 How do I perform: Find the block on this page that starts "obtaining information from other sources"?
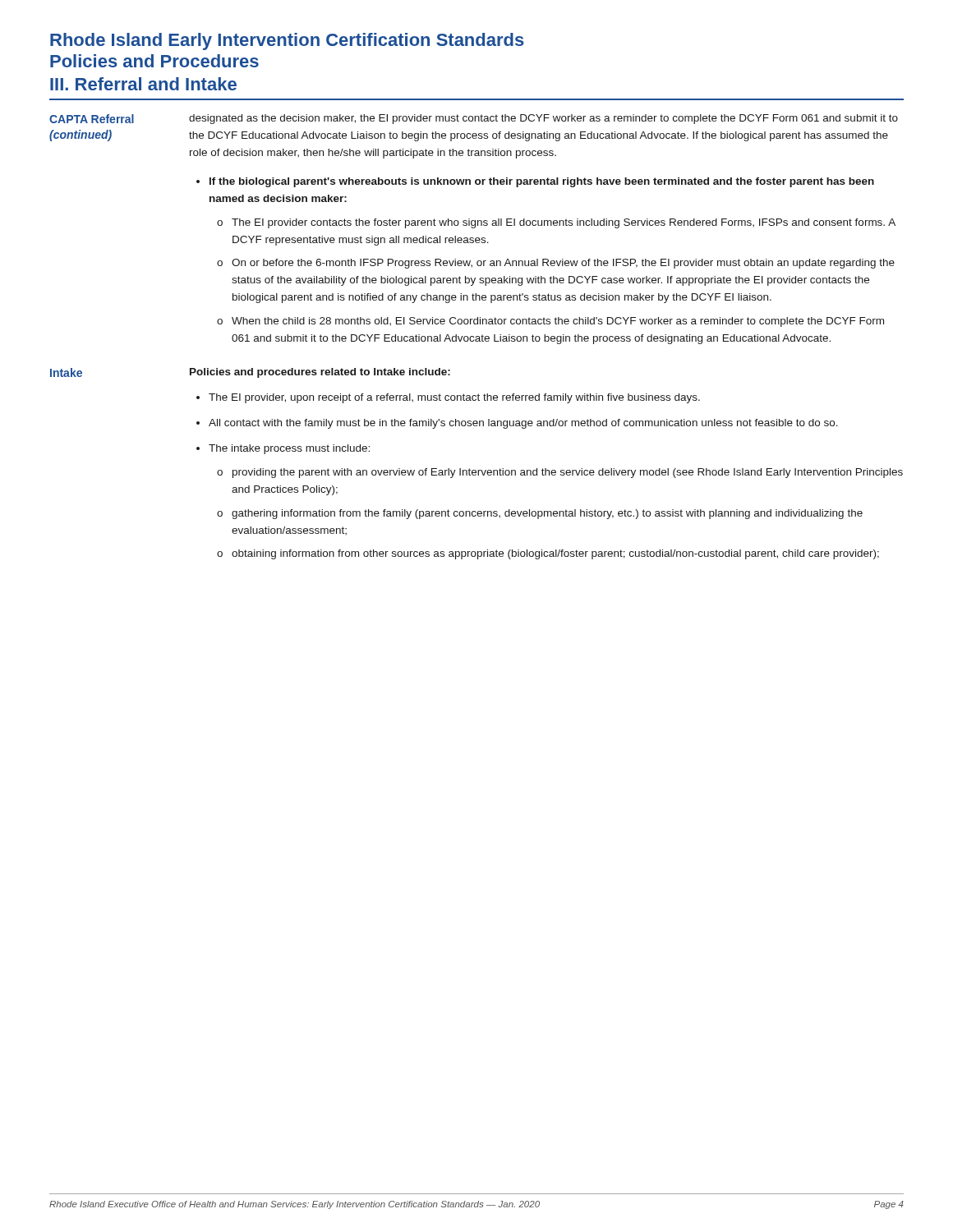(x=556, y=554)
